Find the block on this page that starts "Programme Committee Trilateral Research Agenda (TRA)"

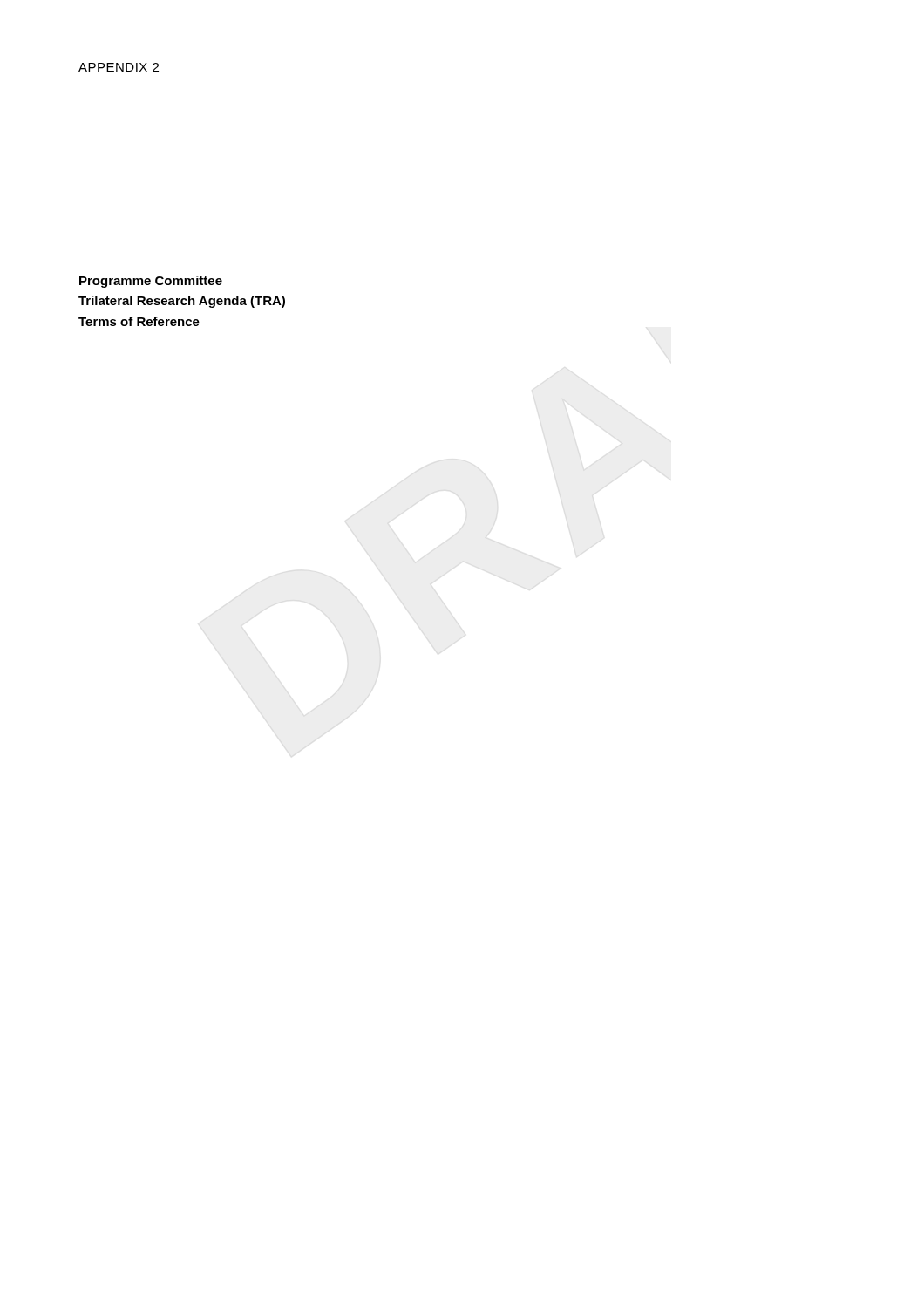pyautogui.click(x=182, y=301)
